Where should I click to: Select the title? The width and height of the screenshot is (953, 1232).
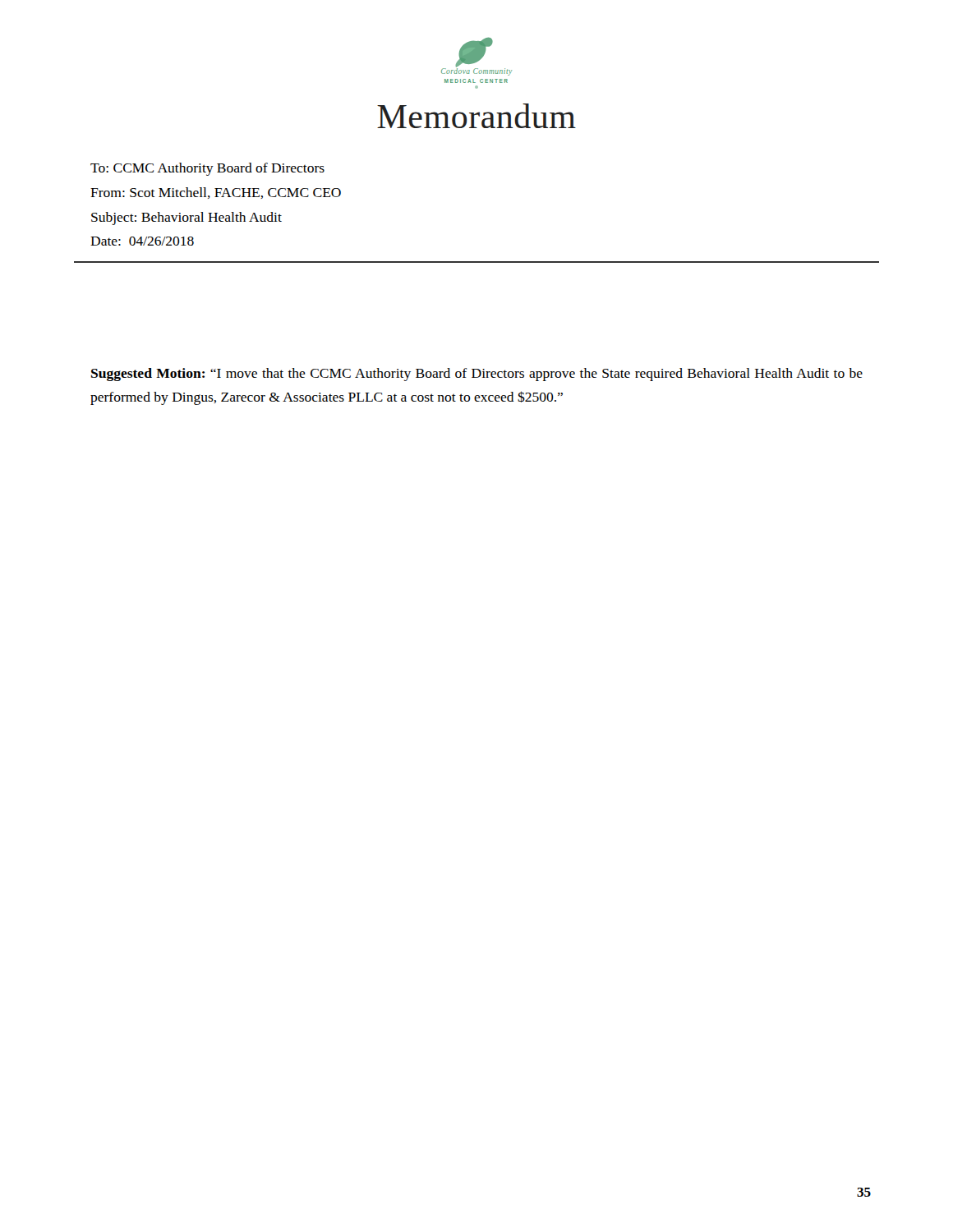[x=476, y=117]
